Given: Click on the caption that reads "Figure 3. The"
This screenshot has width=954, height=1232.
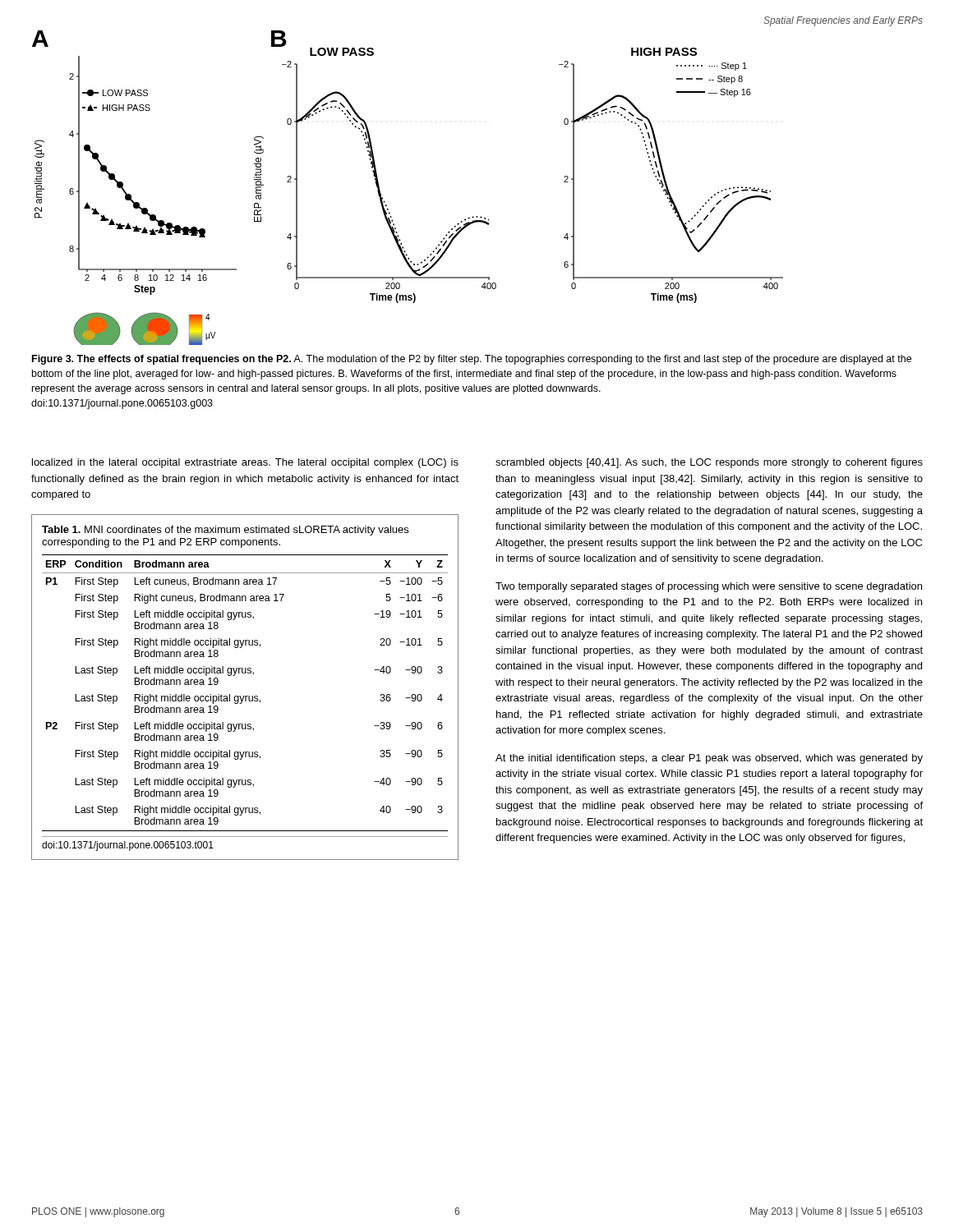Looking at the screenshot, I should coord(471,381).
